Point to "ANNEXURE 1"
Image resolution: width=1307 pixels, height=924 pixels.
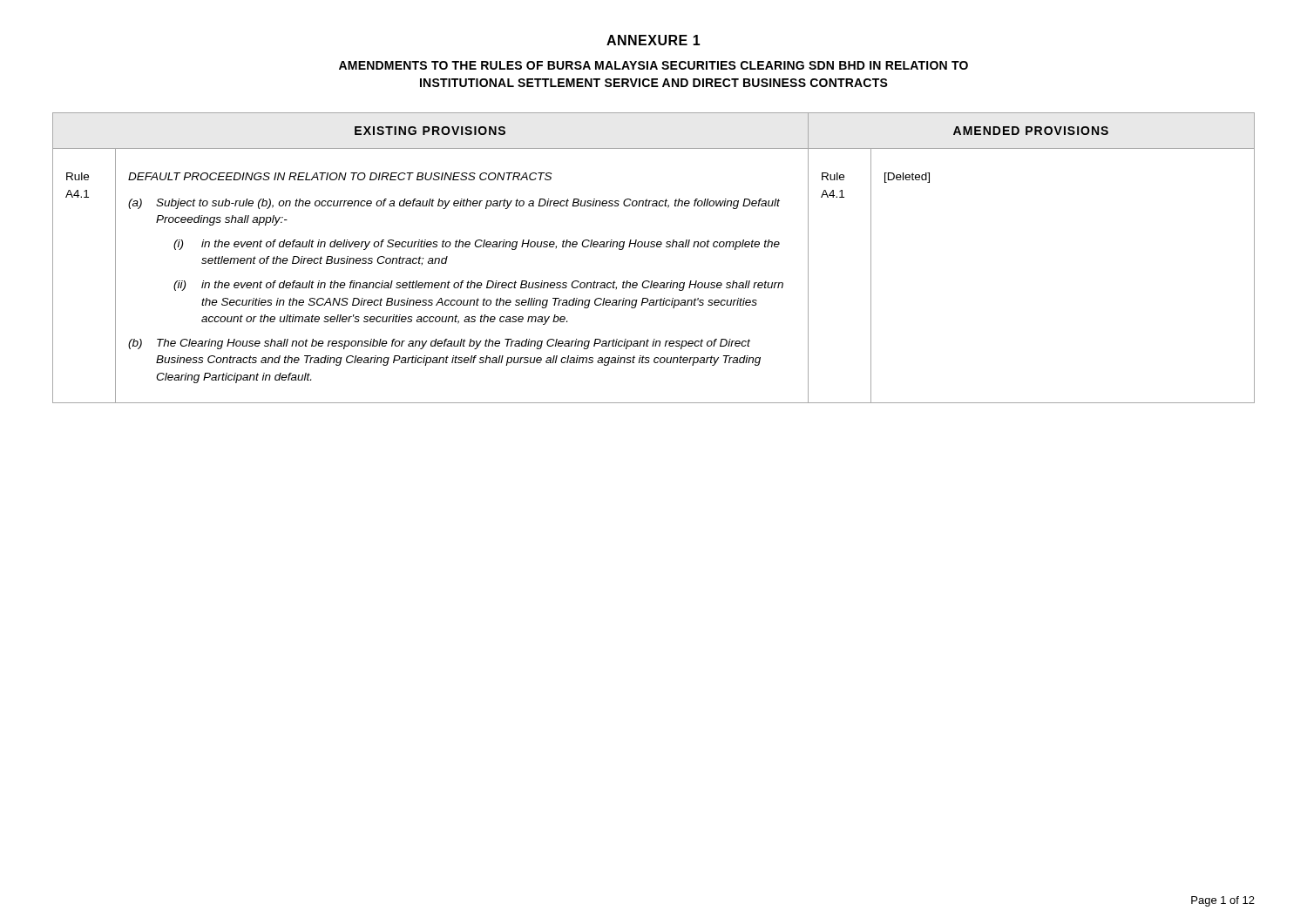[653, 40]
